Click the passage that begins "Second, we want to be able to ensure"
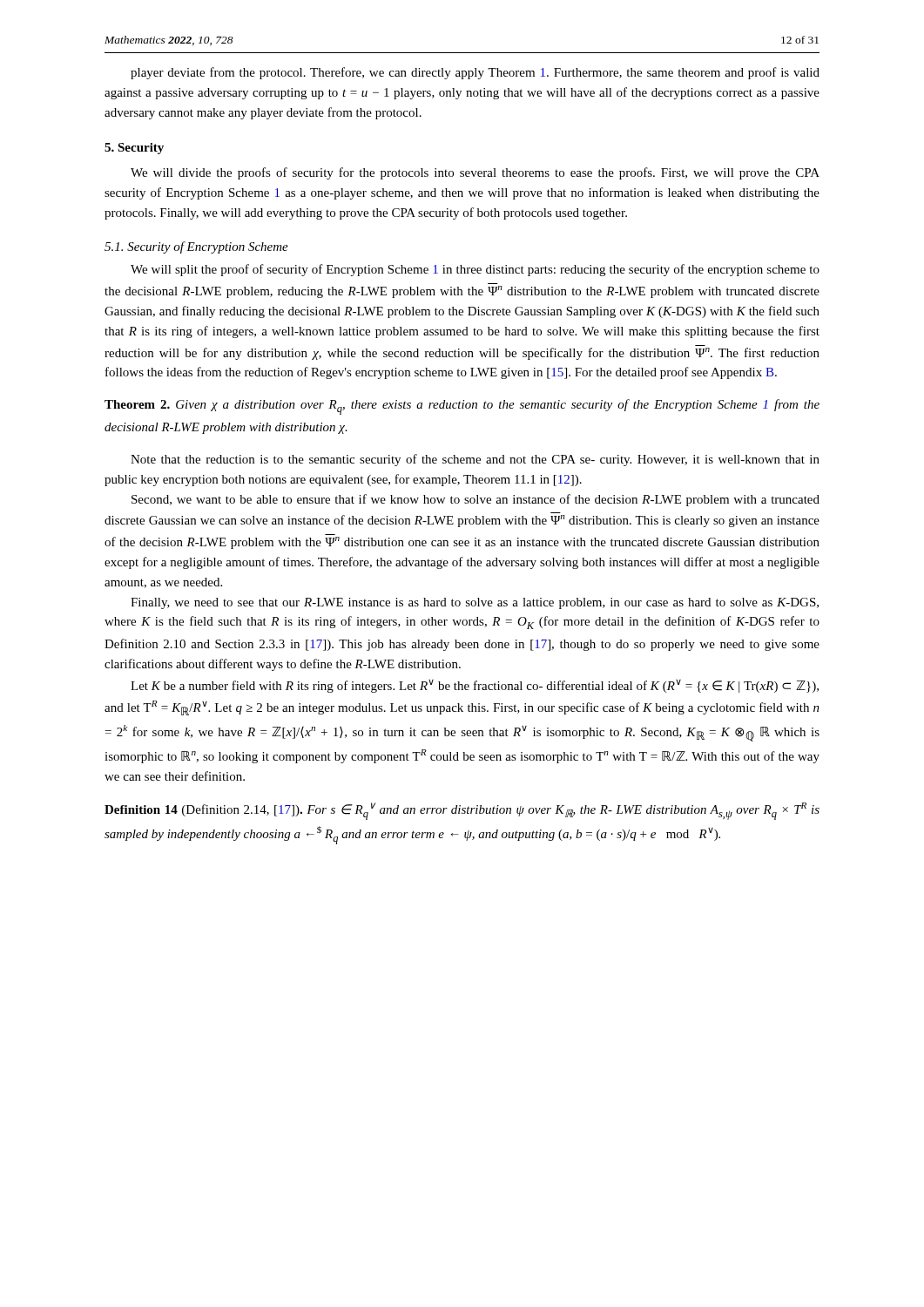Image resolution: width=924 pixels, height=1307 pixels. pyautogui.click(x=462, y=541)
